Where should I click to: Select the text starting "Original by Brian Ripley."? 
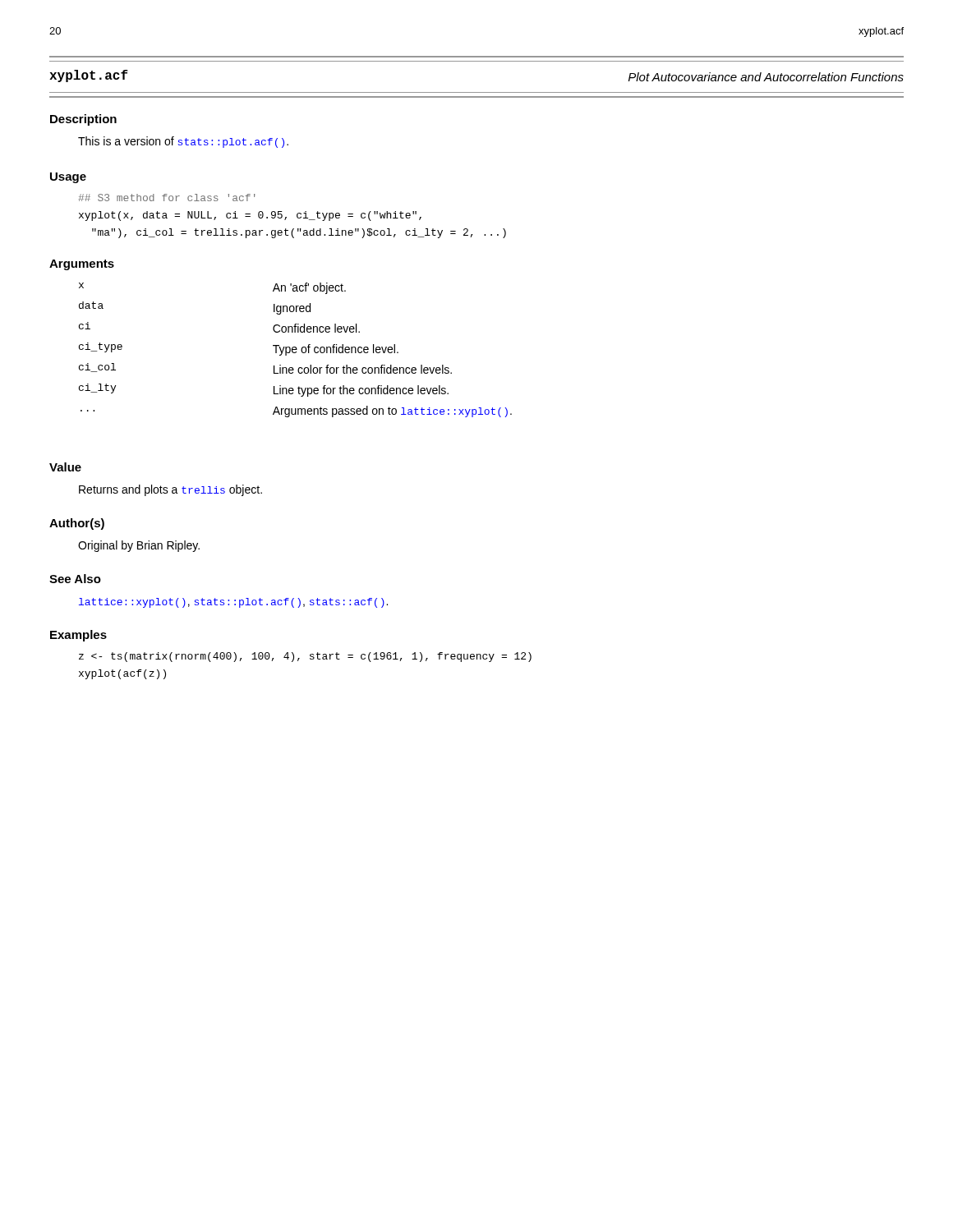(139, 545)
